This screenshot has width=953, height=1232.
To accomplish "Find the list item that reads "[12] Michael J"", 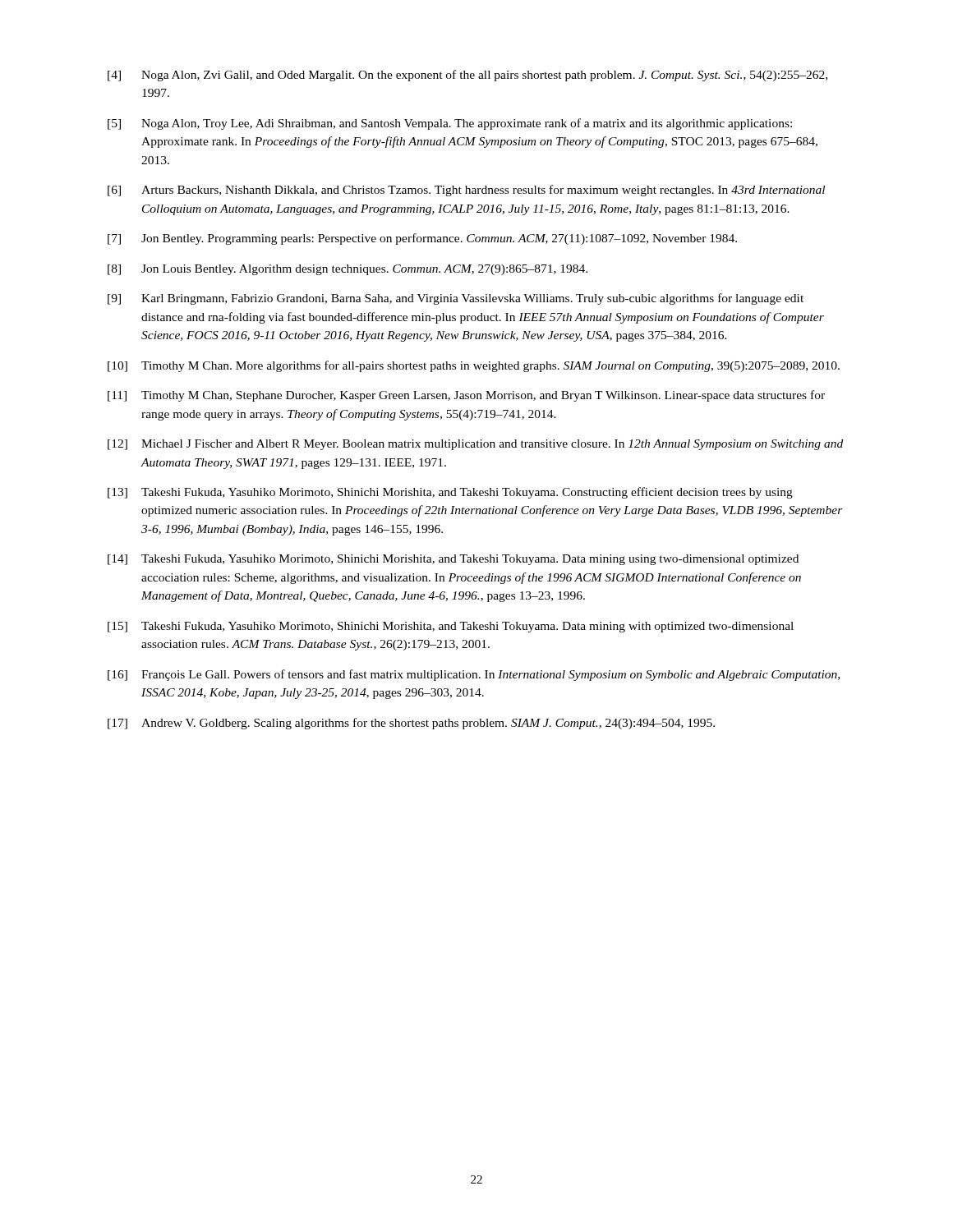I will [476, 453].
